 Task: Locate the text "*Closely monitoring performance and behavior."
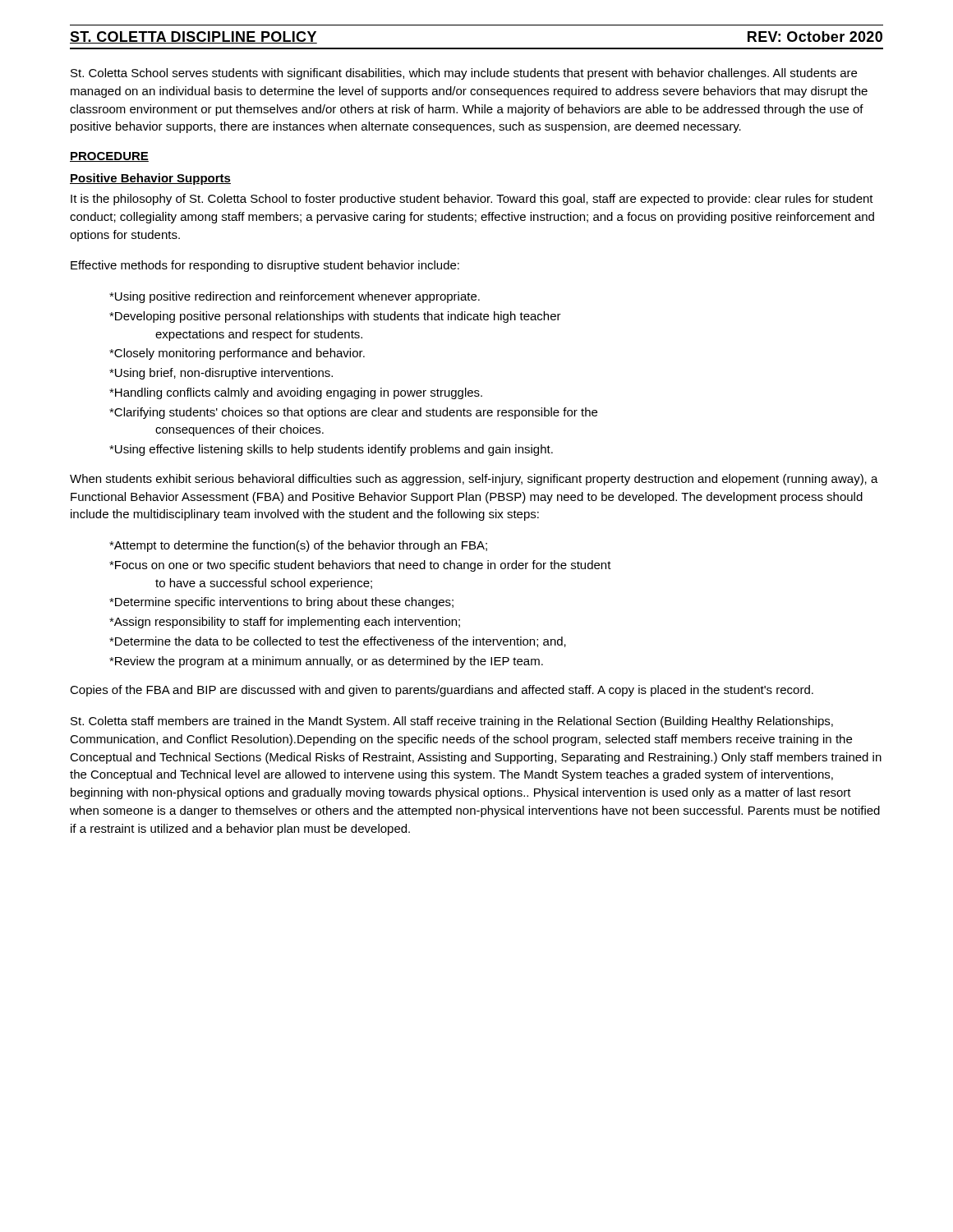coord(237,353)
